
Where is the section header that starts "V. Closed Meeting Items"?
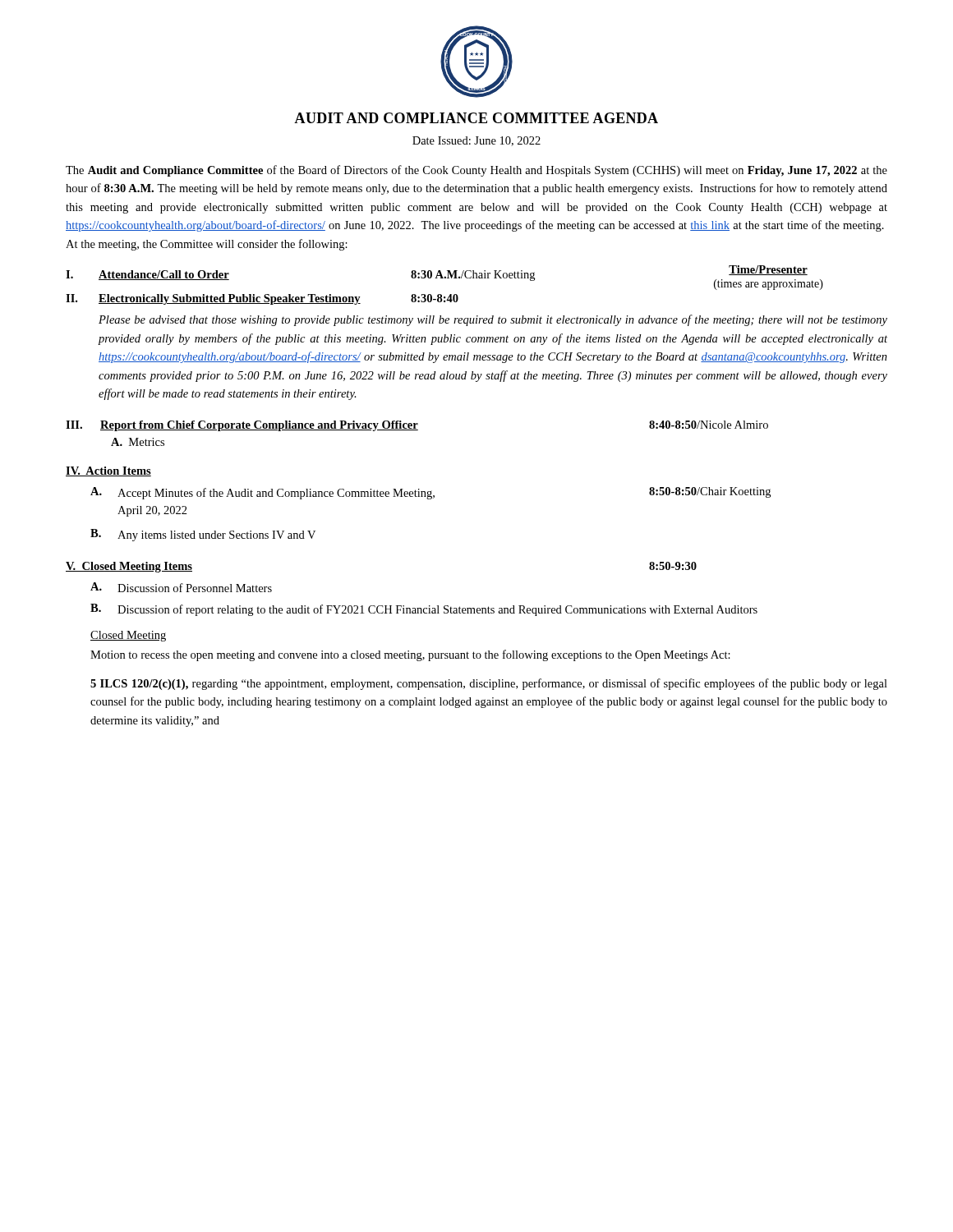click(x=114, y=567)
